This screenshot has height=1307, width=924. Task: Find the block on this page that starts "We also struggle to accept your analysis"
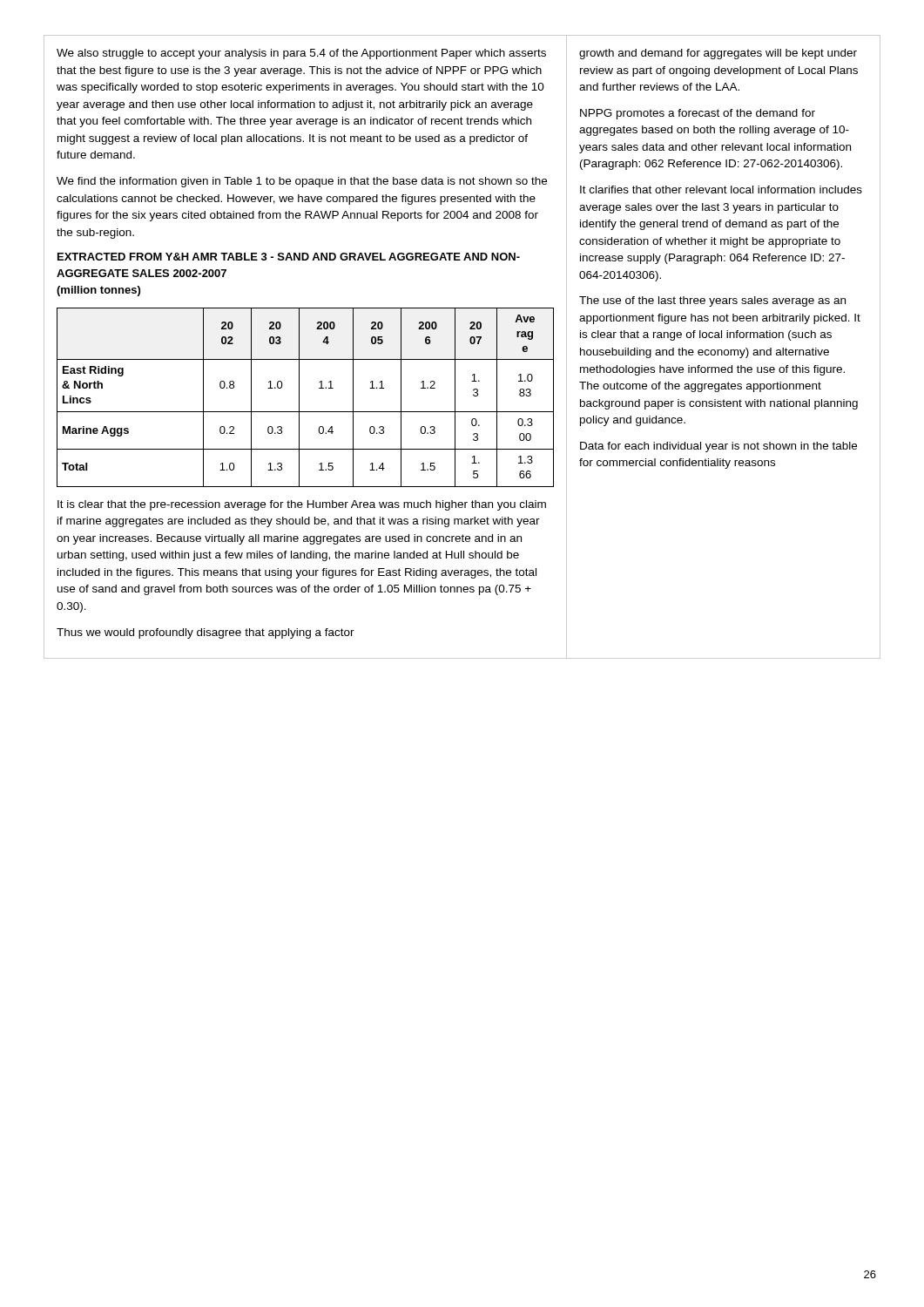pyautogui.click(x=305, y=143)
